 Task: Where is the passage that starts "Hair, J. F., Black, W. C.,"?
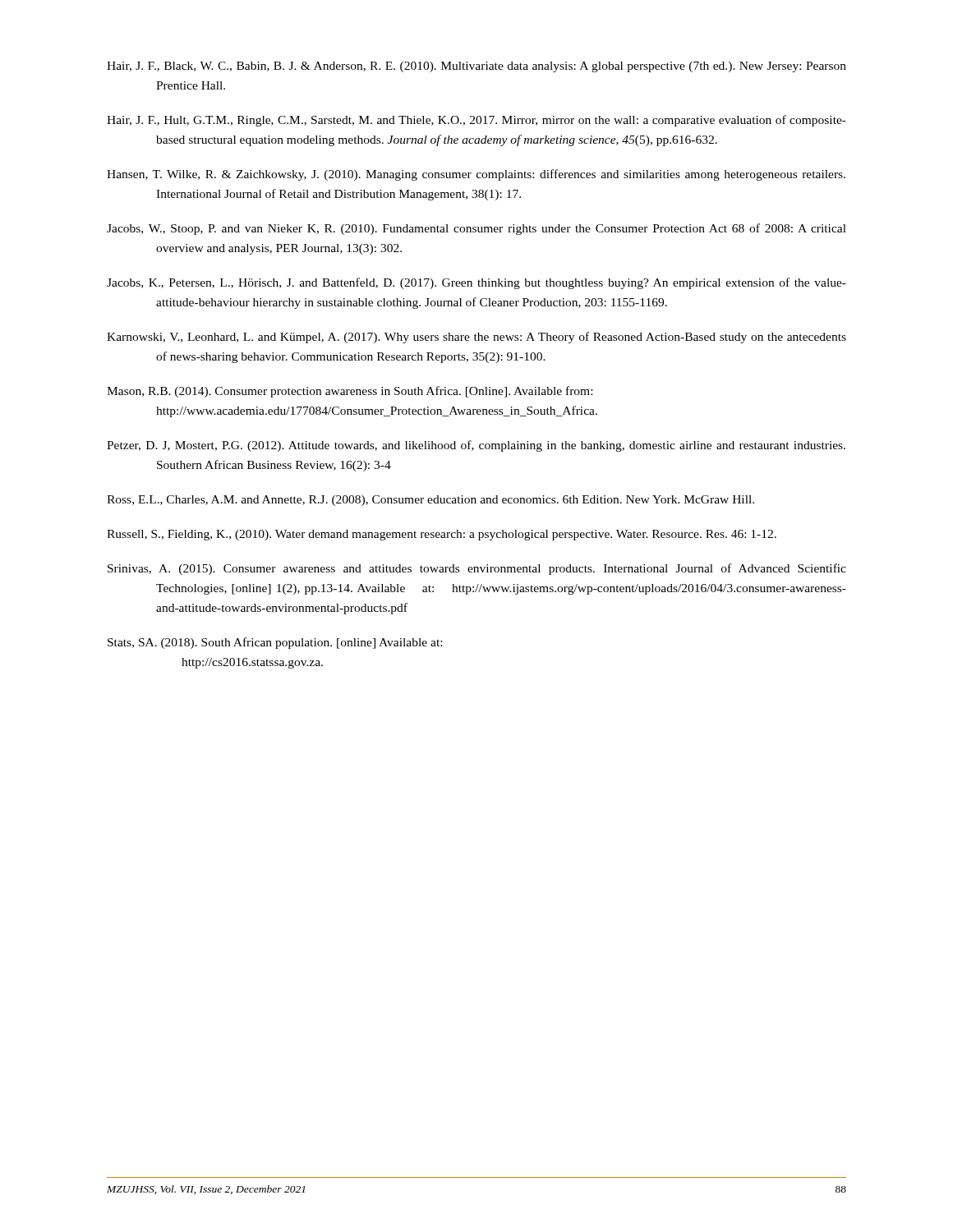(x=476, y=75)
